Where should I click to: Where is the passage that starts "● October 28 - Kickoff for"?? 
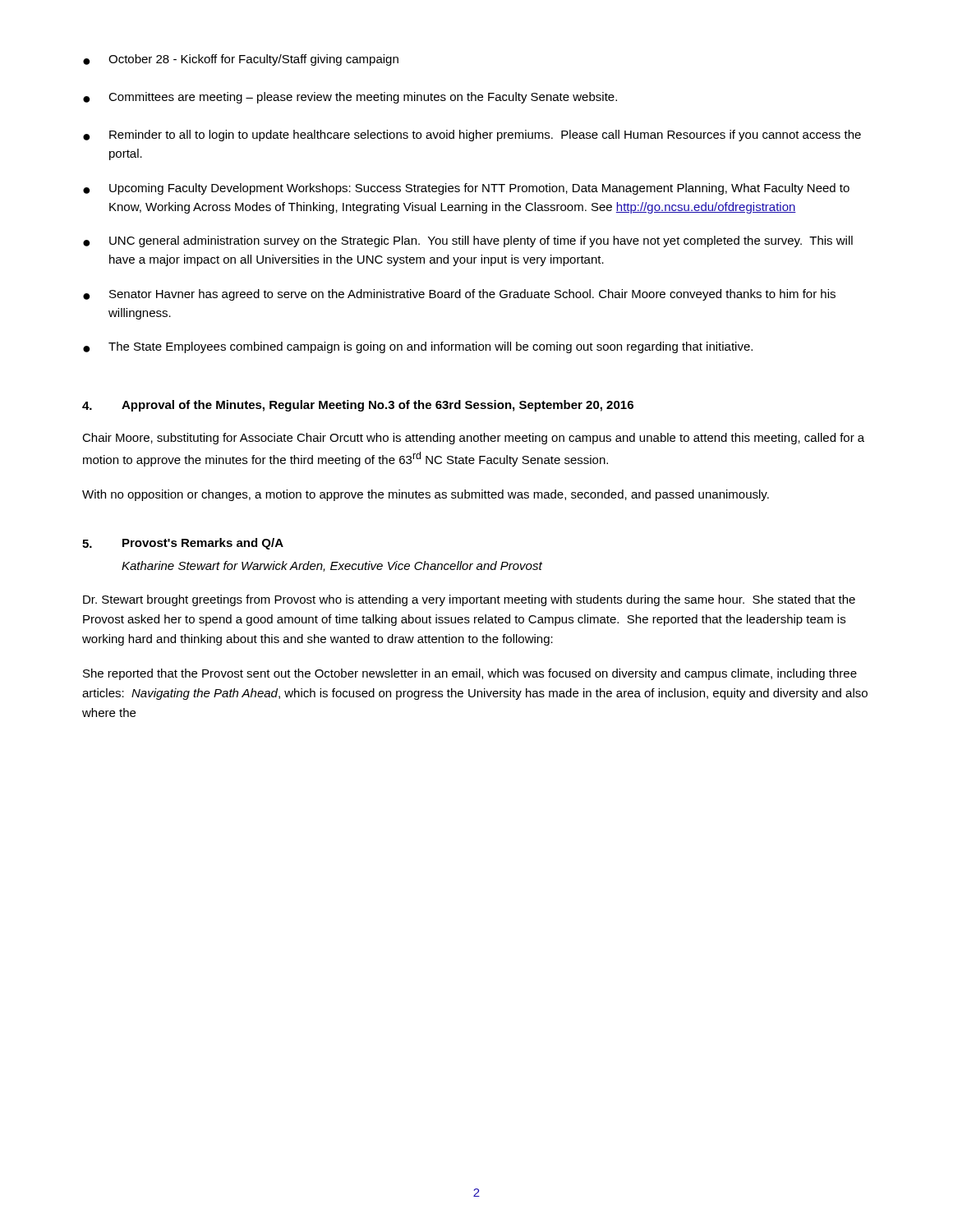tap(241, 60)
